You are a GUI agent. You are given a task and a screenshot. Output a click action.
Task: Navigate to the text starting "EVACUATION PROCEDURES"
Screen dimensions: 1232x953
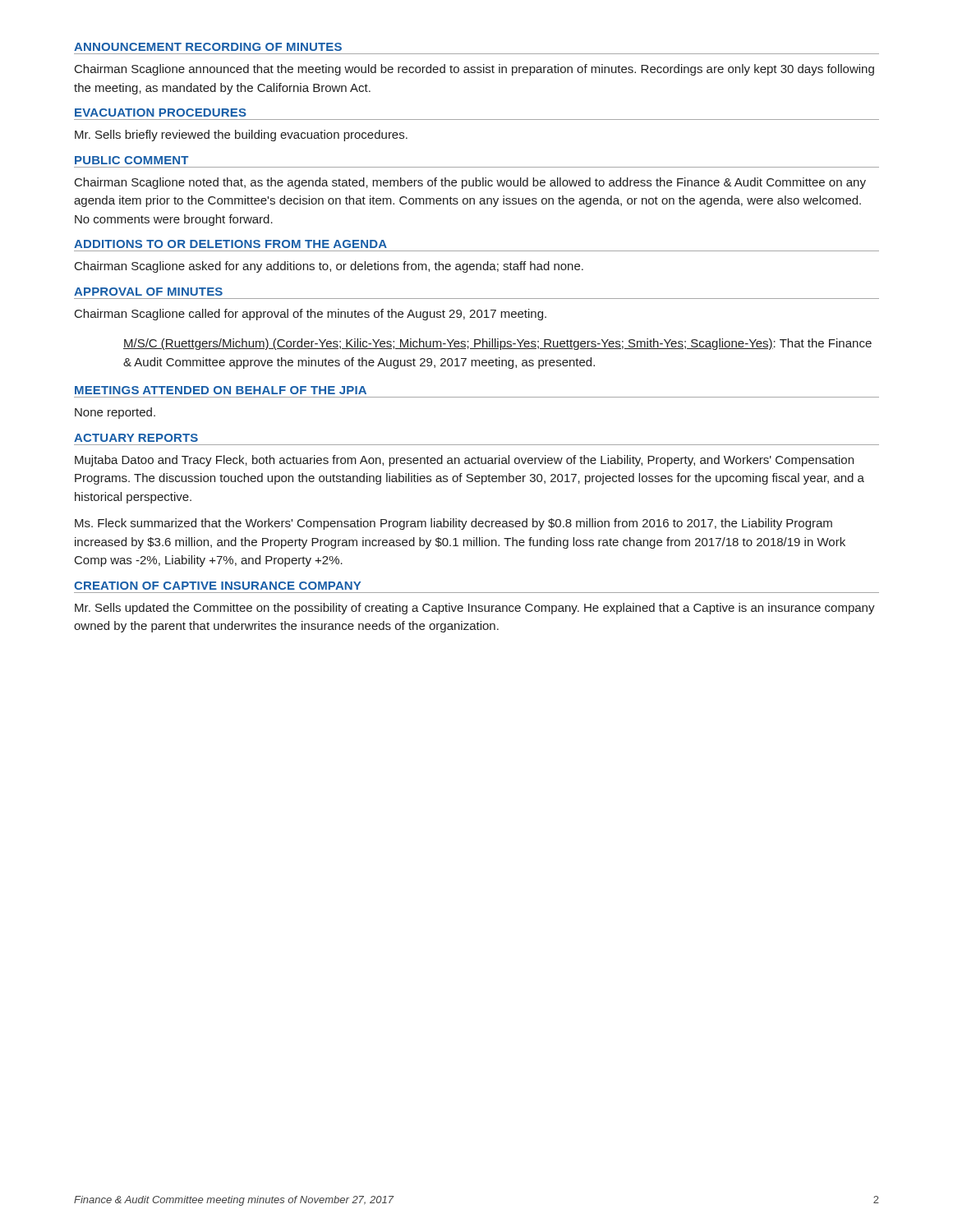[476, 112]
